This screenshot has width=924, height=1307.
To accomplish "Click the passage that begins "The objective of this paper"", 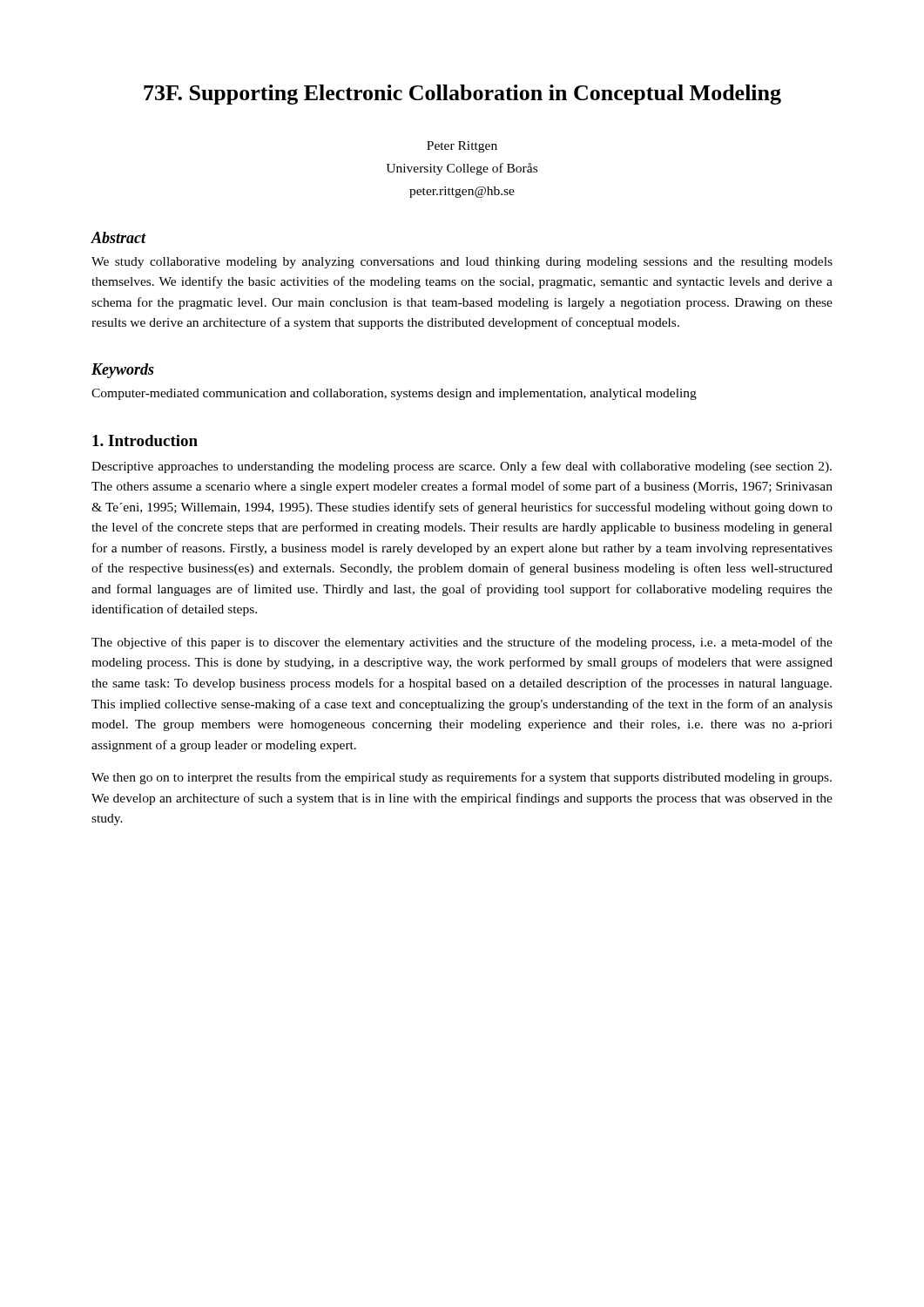I will [x=462, y=693].
